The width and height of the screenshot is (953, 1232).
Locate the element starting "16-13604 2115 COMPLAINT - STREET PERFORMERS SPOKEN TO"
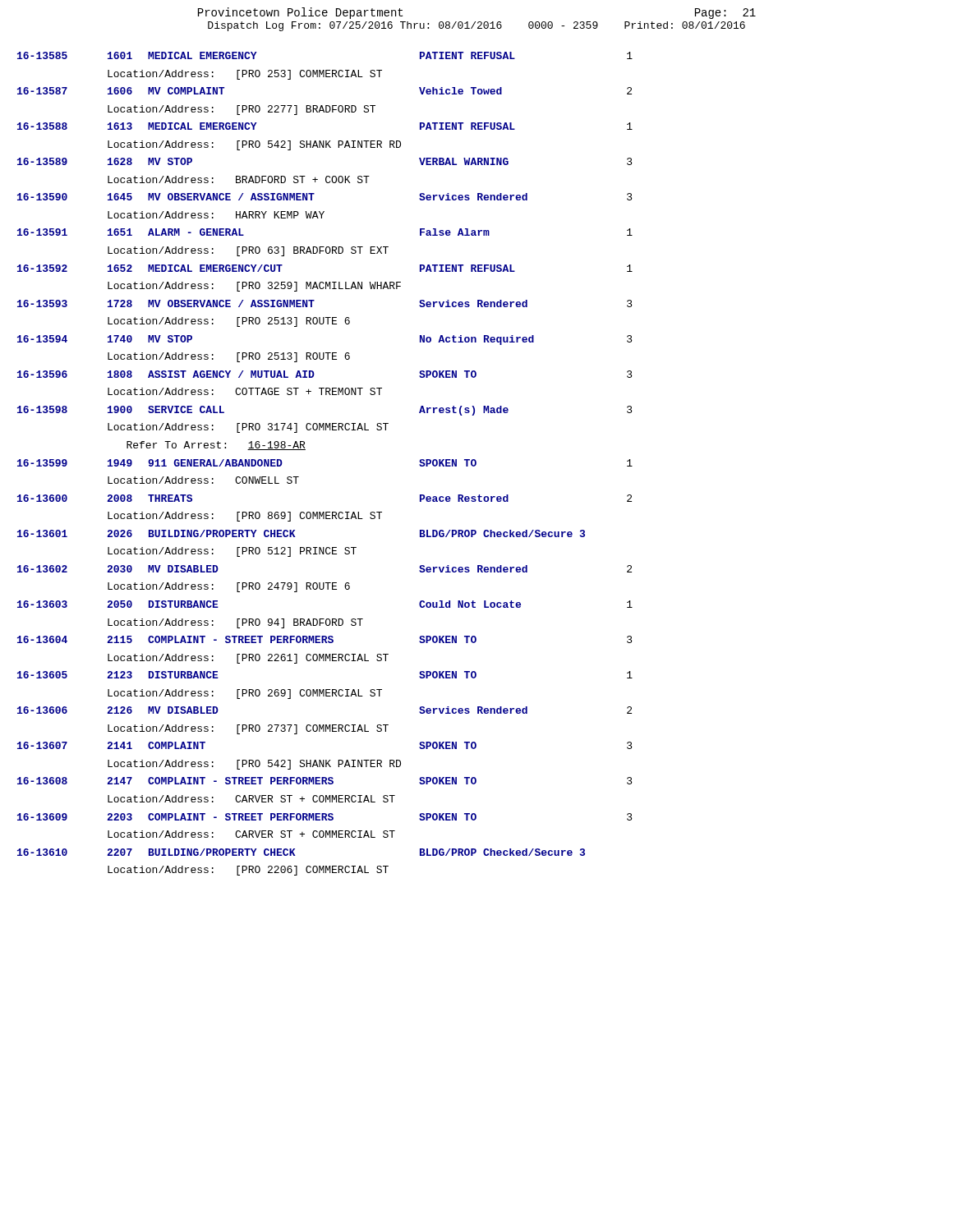(476, 649)
